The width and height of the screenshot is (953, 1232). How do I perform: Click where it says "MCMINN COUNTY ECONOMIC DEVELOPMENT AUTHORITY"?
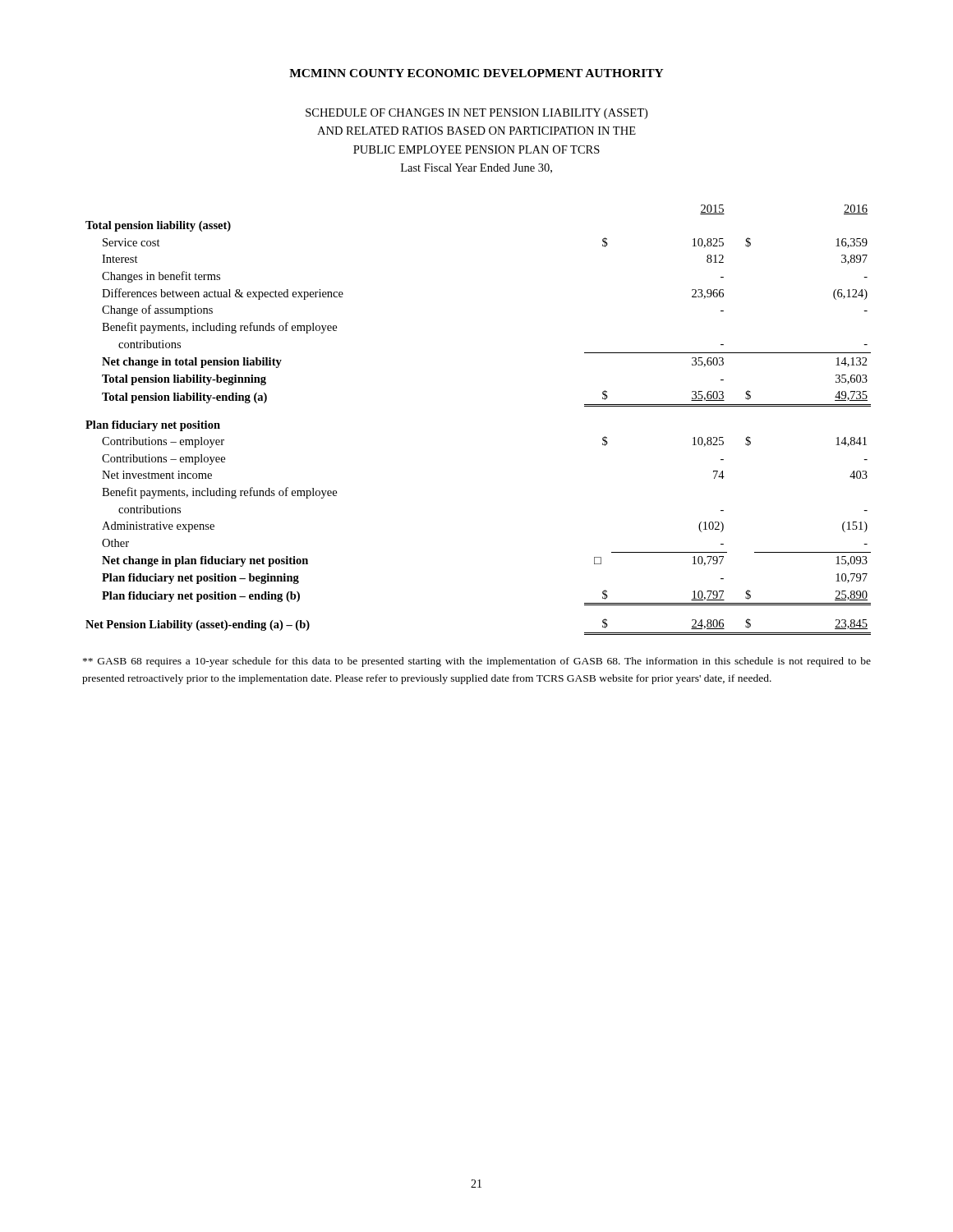click(x=476, y=73)
